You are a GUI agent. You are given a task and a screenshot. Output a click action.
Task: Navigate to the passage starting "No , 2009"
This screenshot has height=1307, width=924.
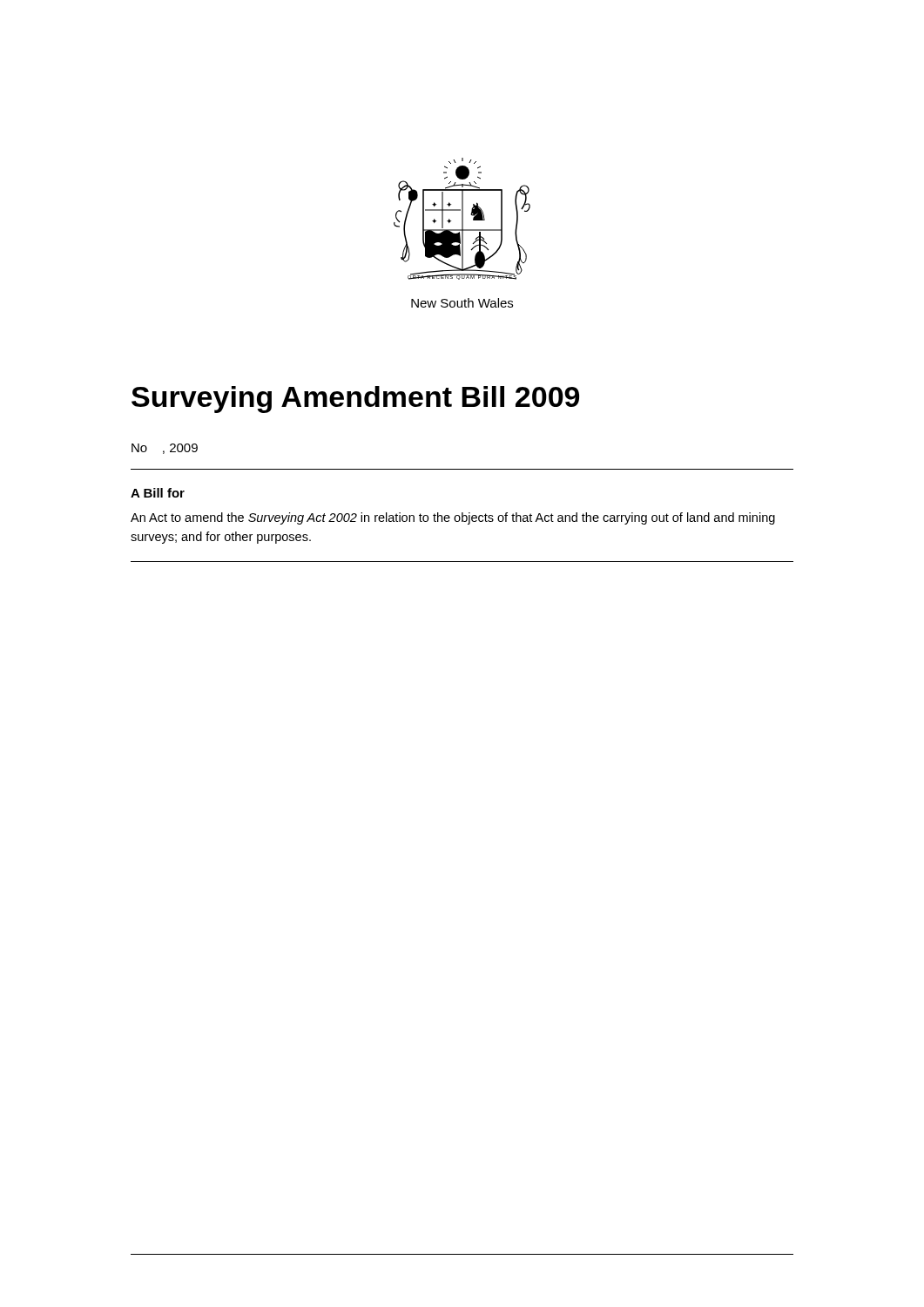click(164, 447)
